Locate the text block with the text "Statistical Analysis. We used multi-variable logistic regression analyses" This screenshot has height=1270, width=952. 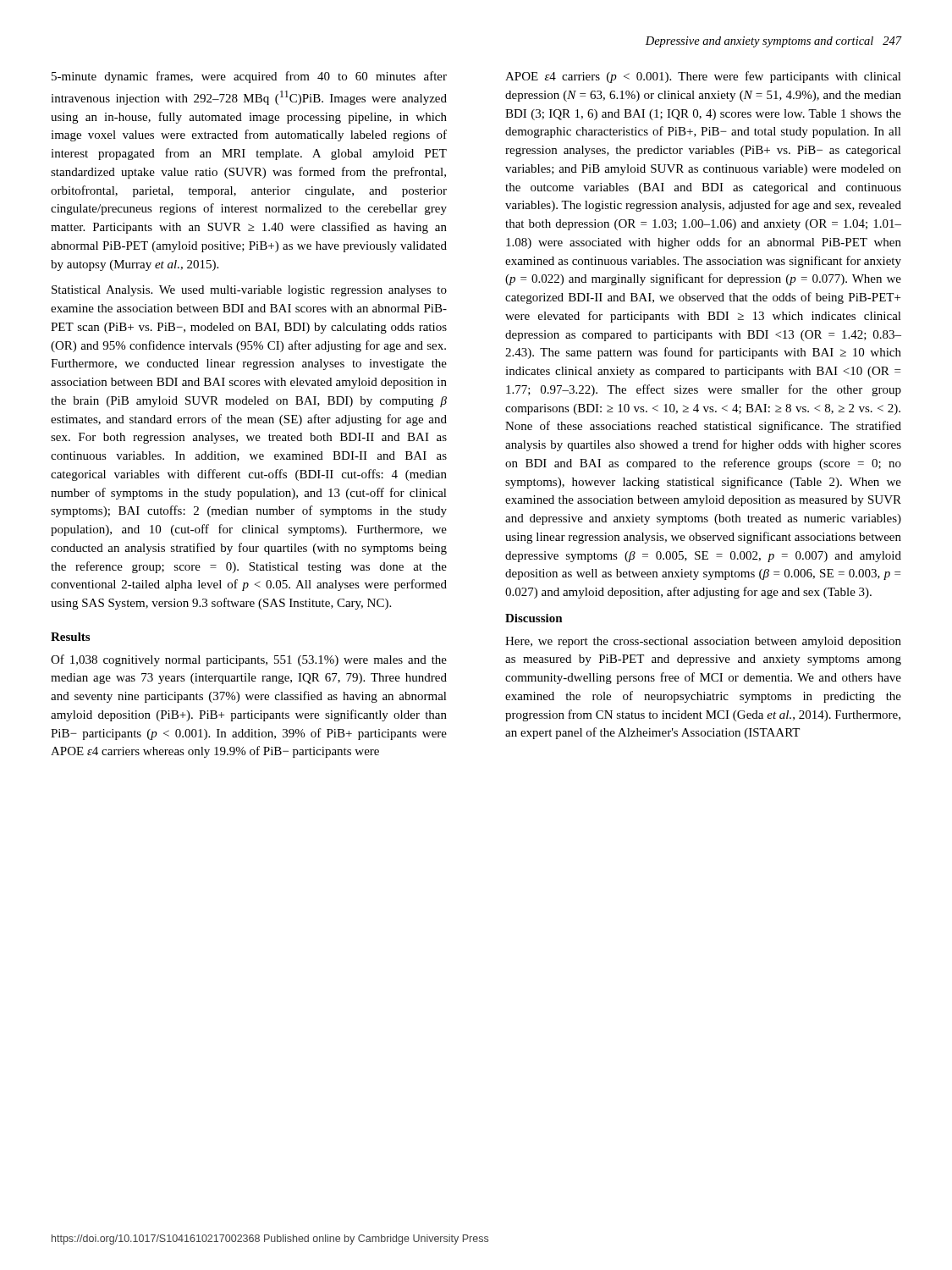tap(249, 447)
